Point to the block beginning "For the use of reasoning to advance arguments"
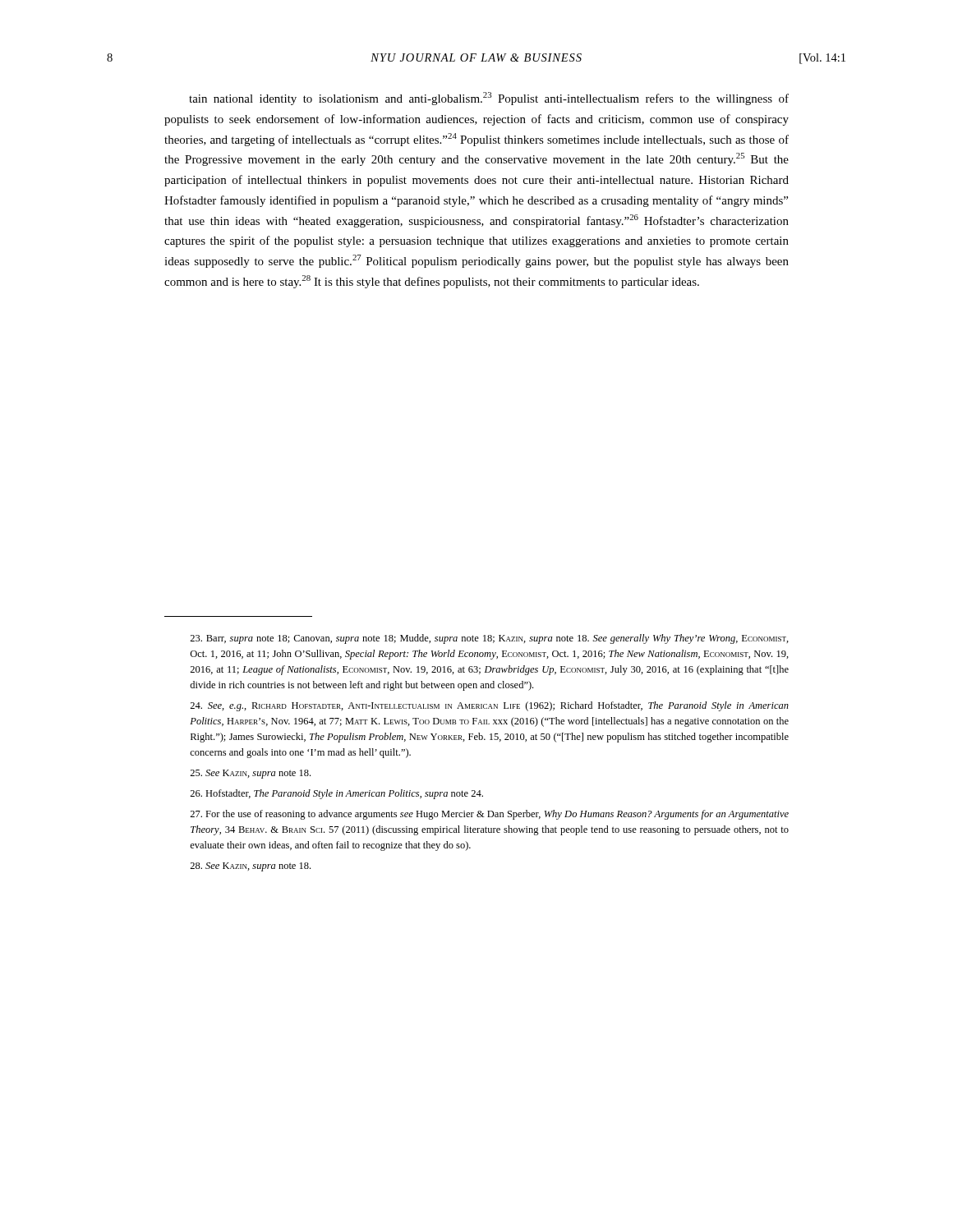The height and width of the screenshot is (1232, 953). pyautogui.click(x=476, y=830)
